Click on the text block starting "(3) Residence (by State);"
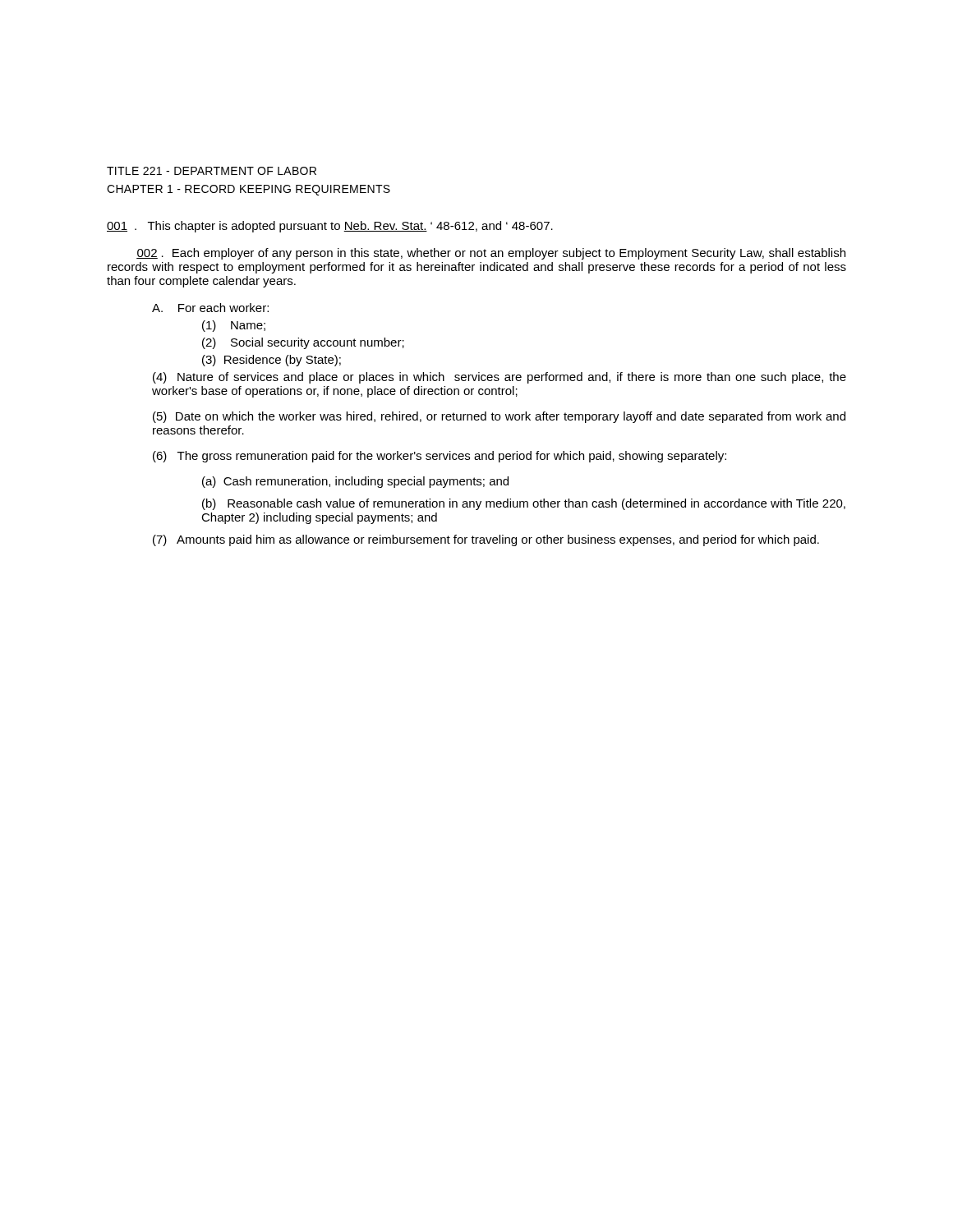 point(271,359)
